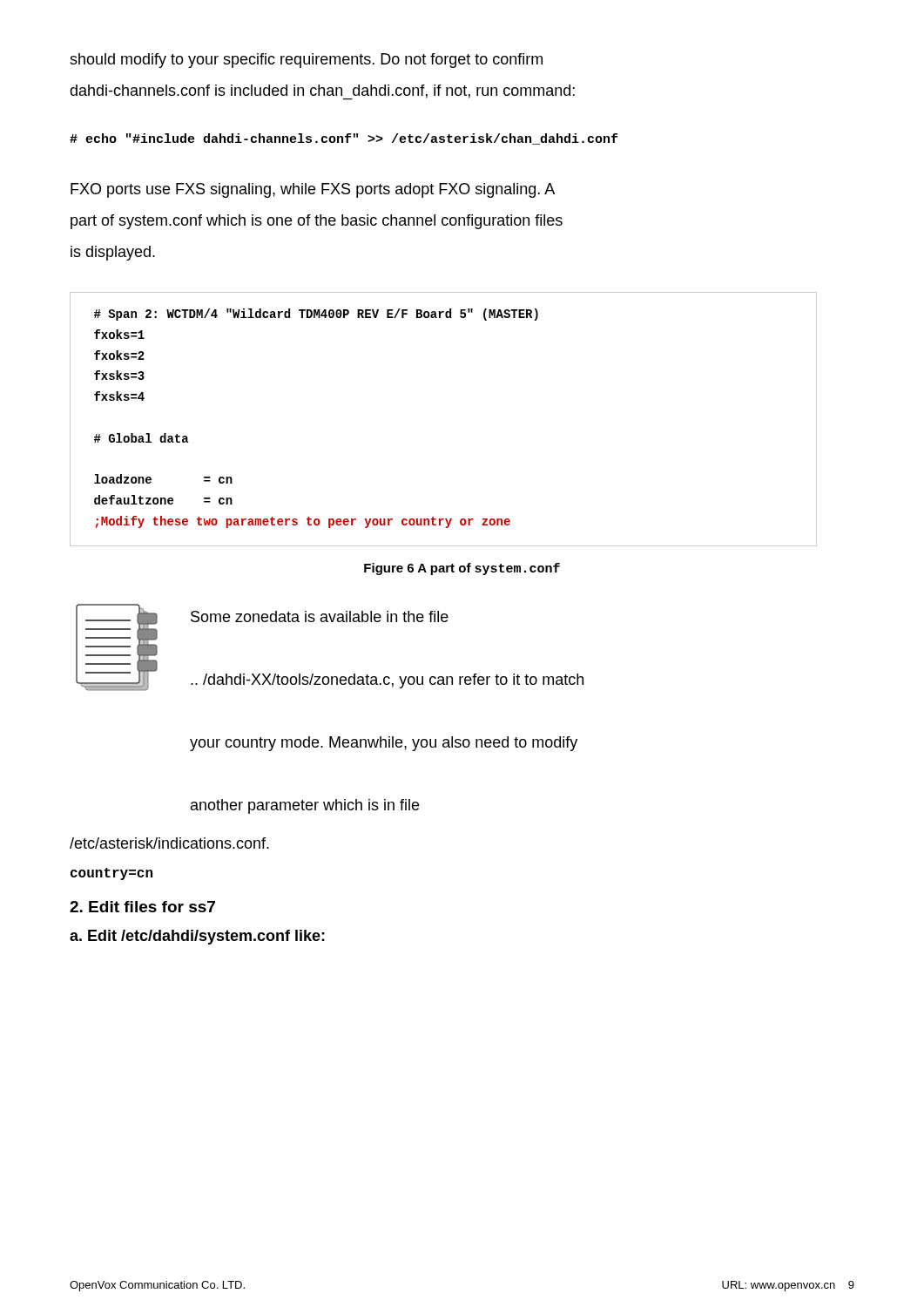Select the caption that reads "Figure 6 A"

(x=462, y=568)
